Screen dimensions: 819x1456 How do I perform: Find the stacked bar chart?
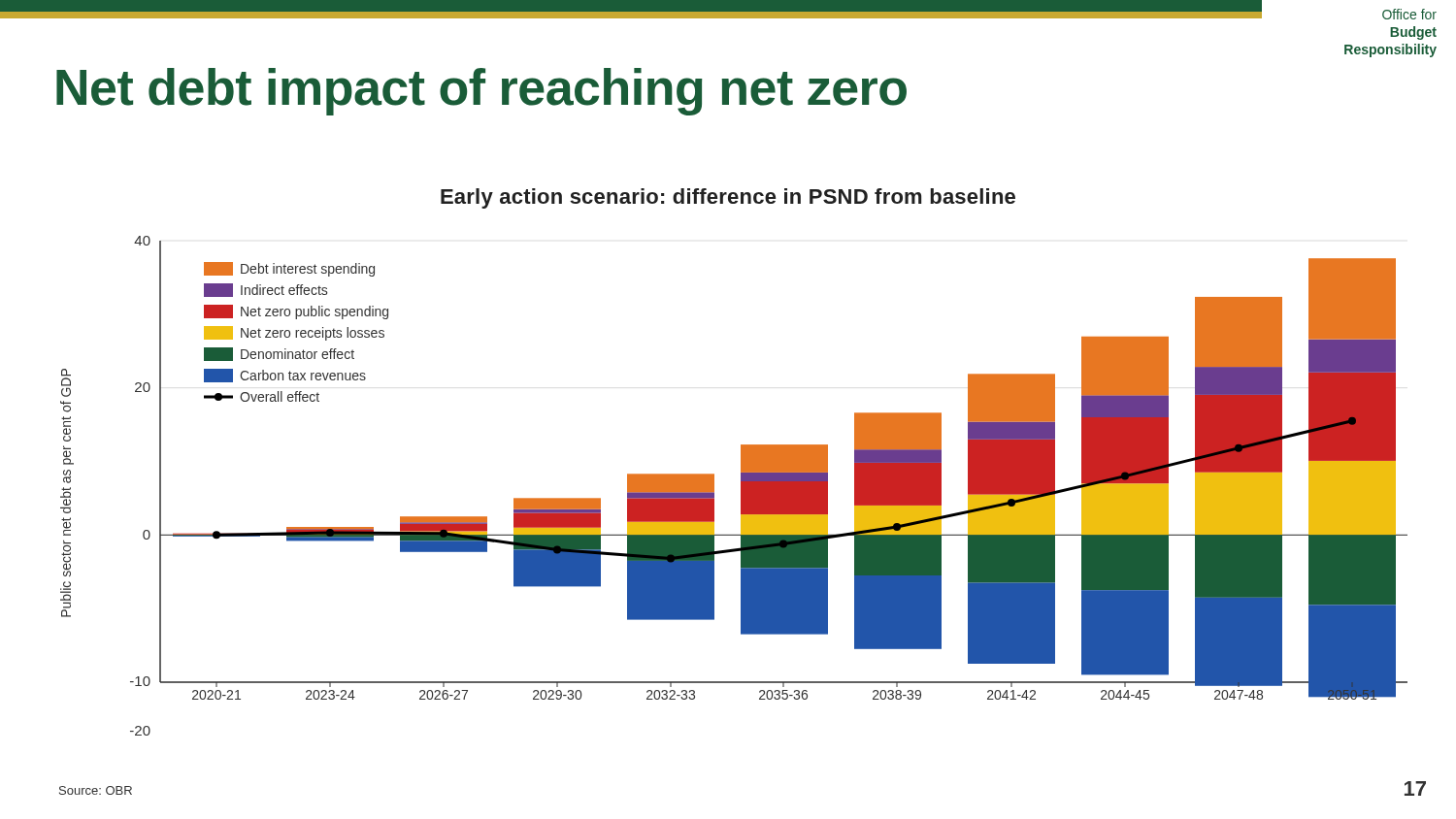click(740, 489)
